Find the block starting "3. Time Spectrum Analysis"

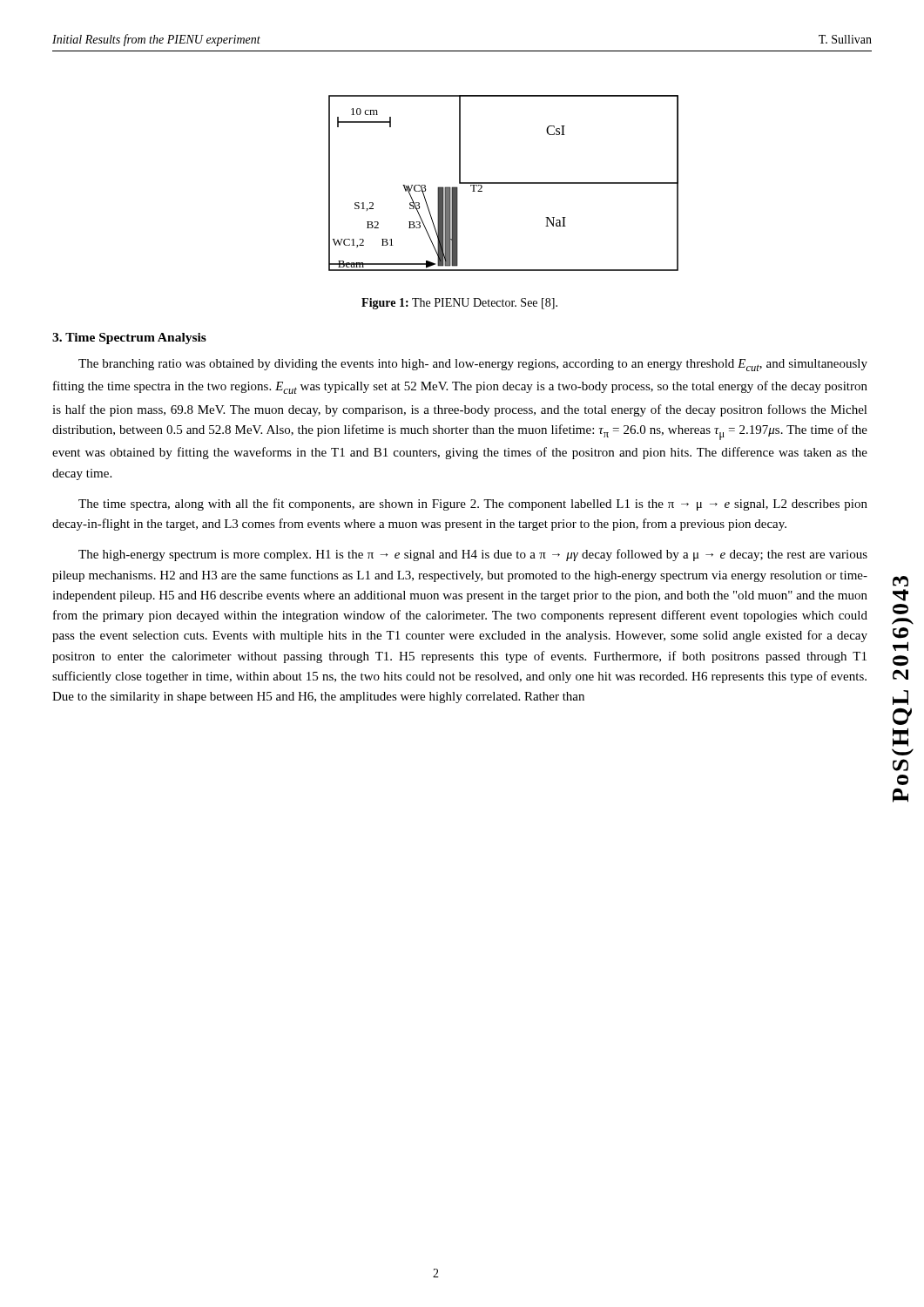pyautogui.click(x=129, y=337)
